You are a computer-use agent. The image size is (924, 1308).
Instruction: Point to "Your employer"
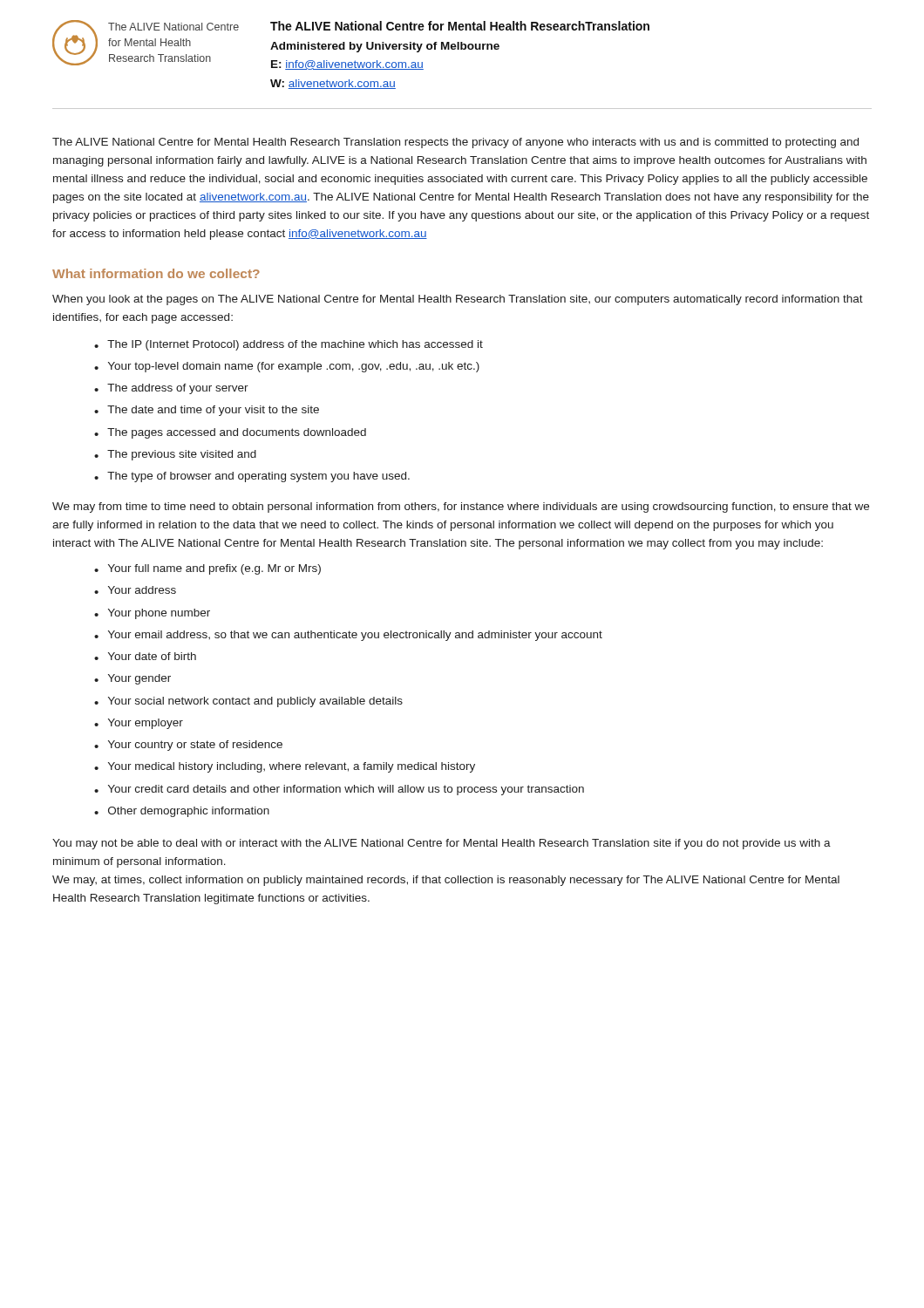[x=145, y=722]
